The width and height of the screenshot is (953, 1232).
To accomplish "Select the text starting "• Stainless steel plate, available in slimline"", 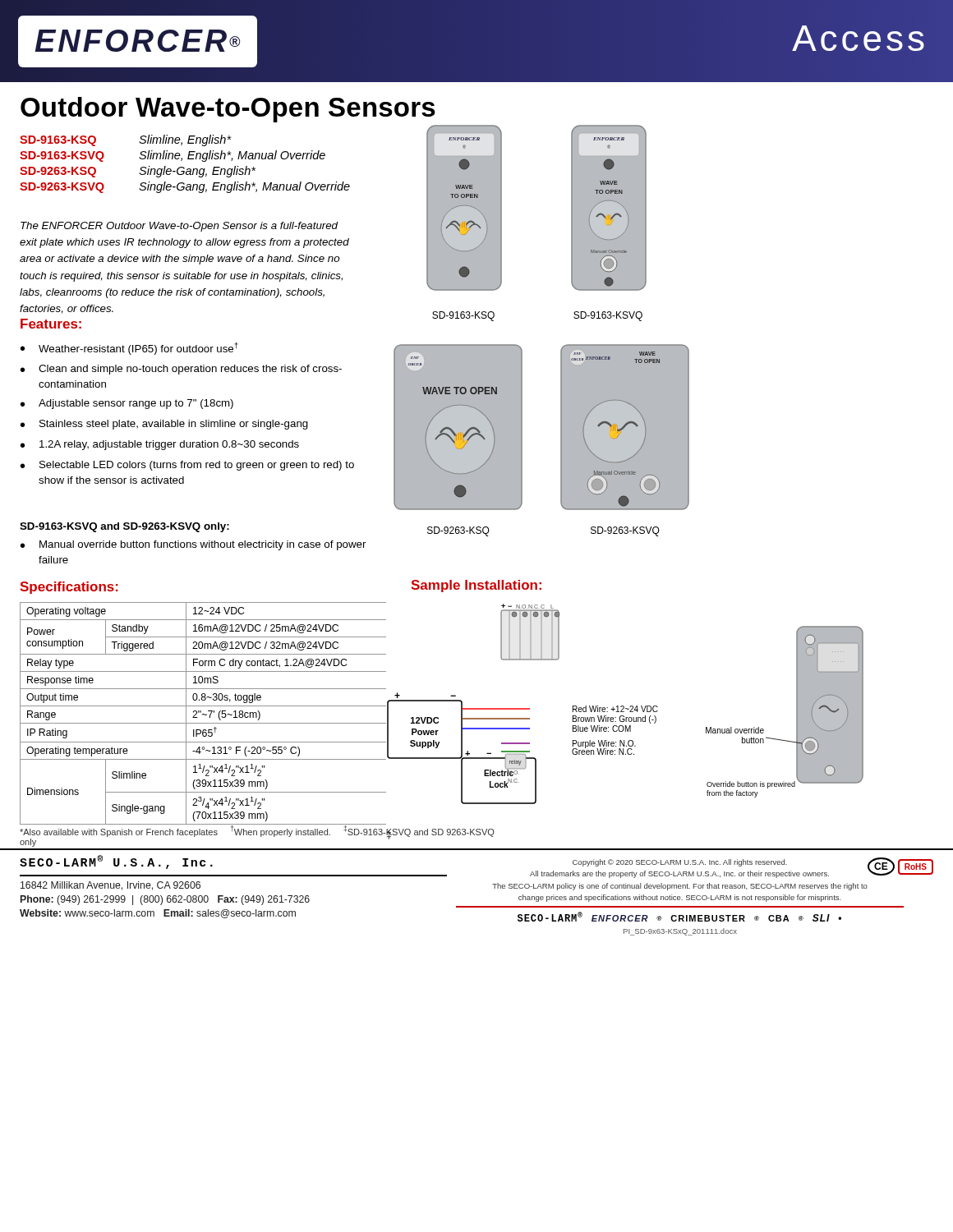I will coord(164,425).
